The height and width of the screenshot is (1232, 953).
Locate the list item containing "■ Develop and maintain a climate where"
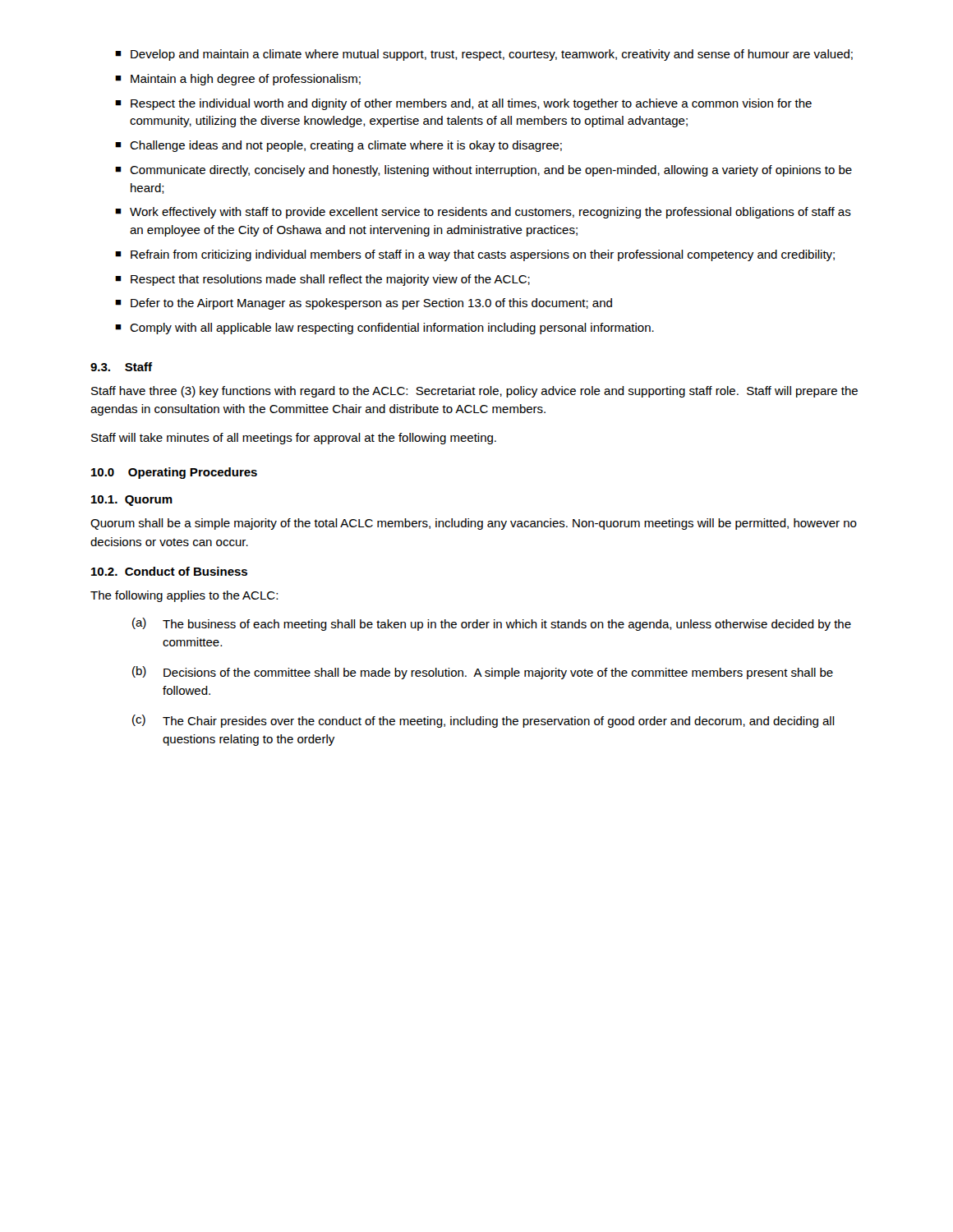point(489,54)
